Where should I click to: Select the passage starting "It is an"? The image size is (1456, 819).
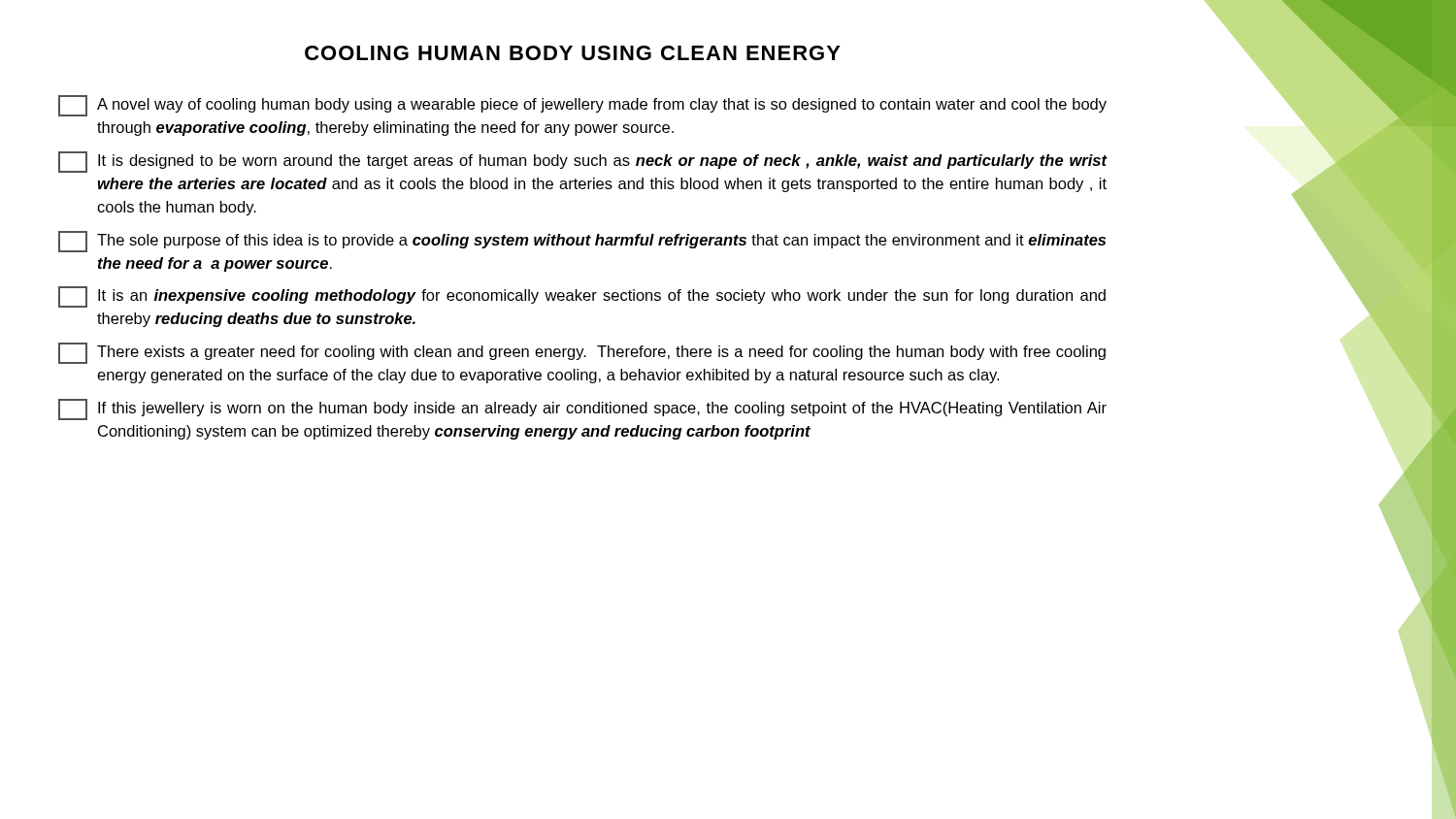click(587, 308)
